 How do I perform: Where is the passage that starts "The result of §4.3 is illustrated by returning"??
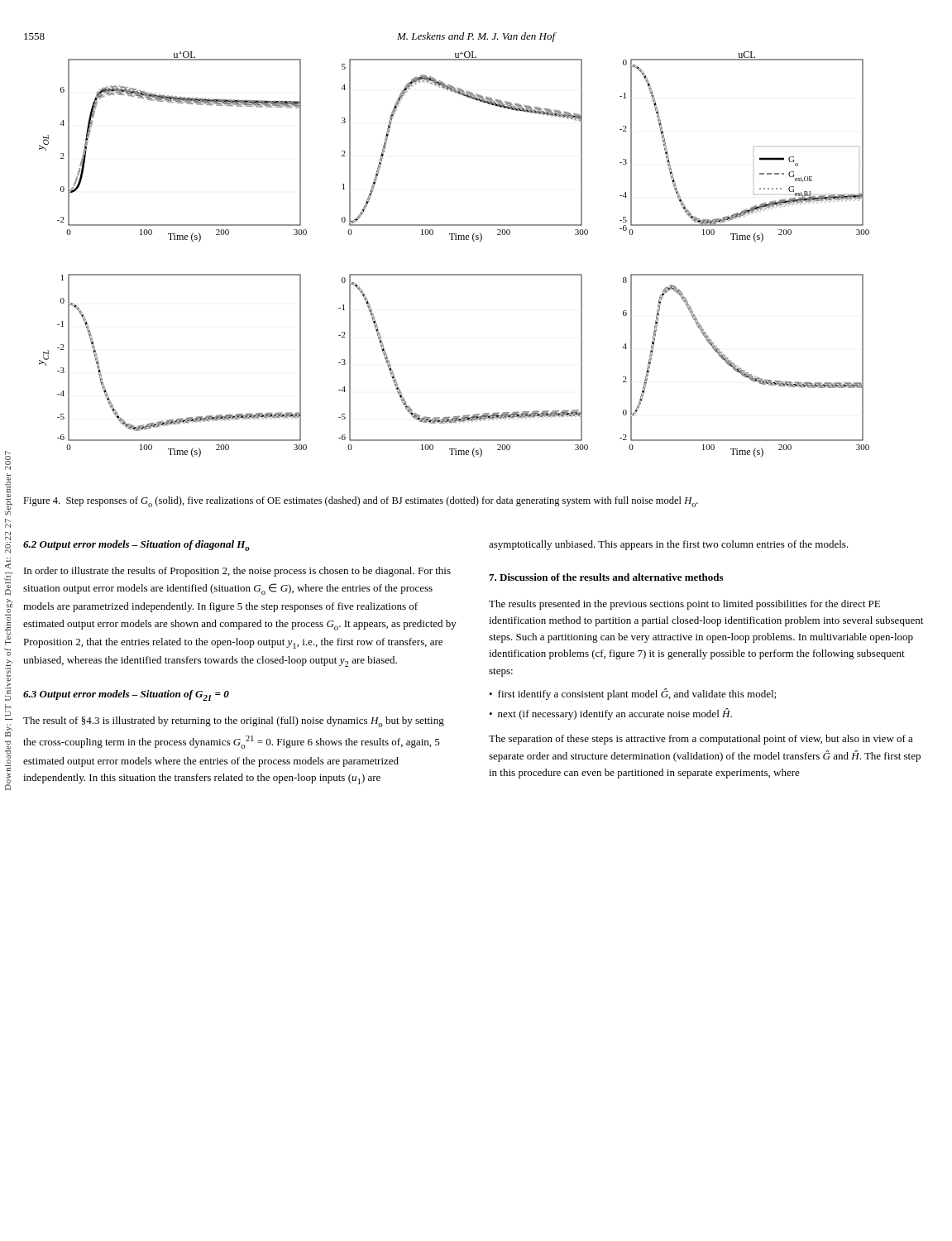234,750
